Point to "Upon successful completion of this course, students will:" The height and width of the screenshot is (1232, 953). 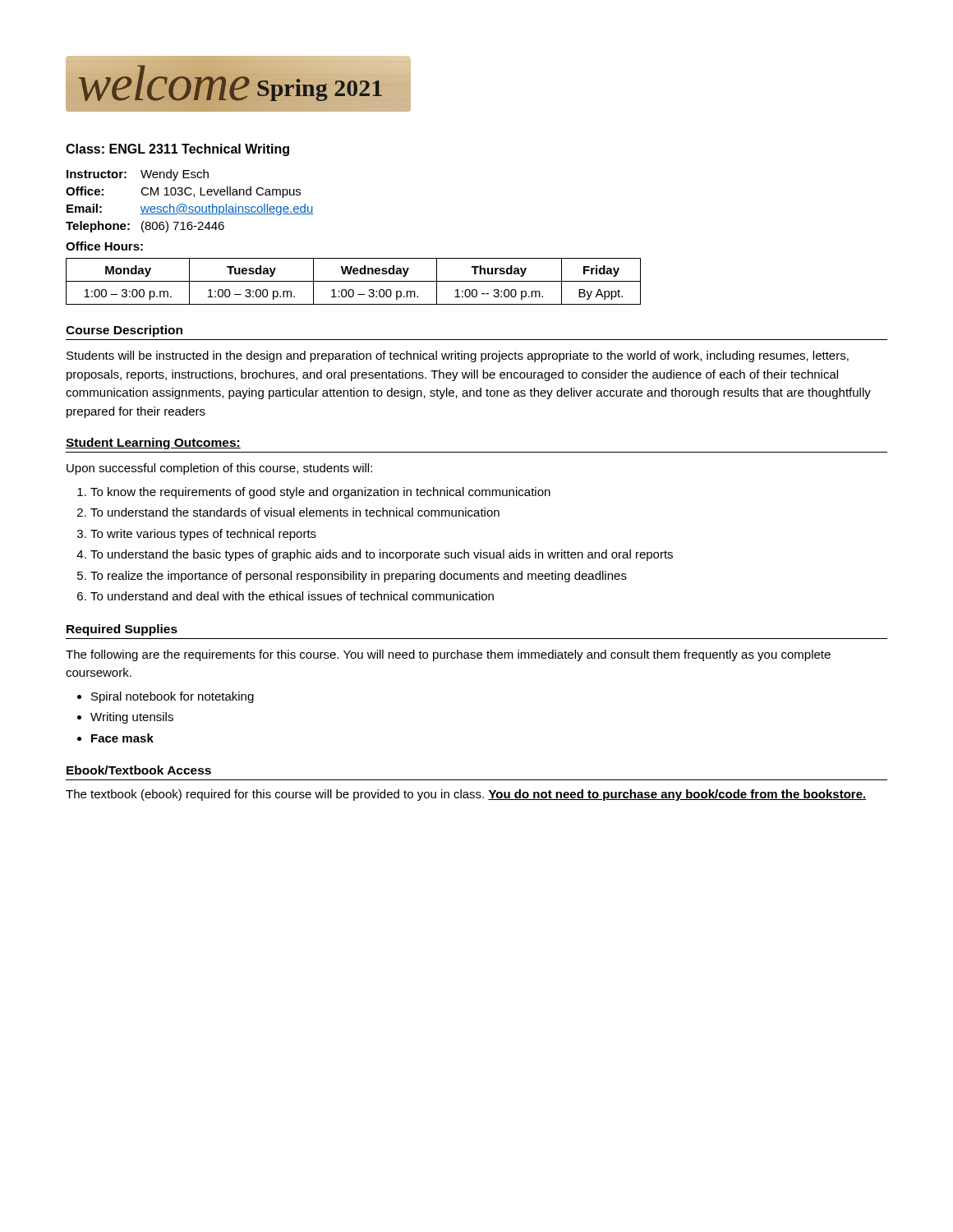[x=220, y=468]
